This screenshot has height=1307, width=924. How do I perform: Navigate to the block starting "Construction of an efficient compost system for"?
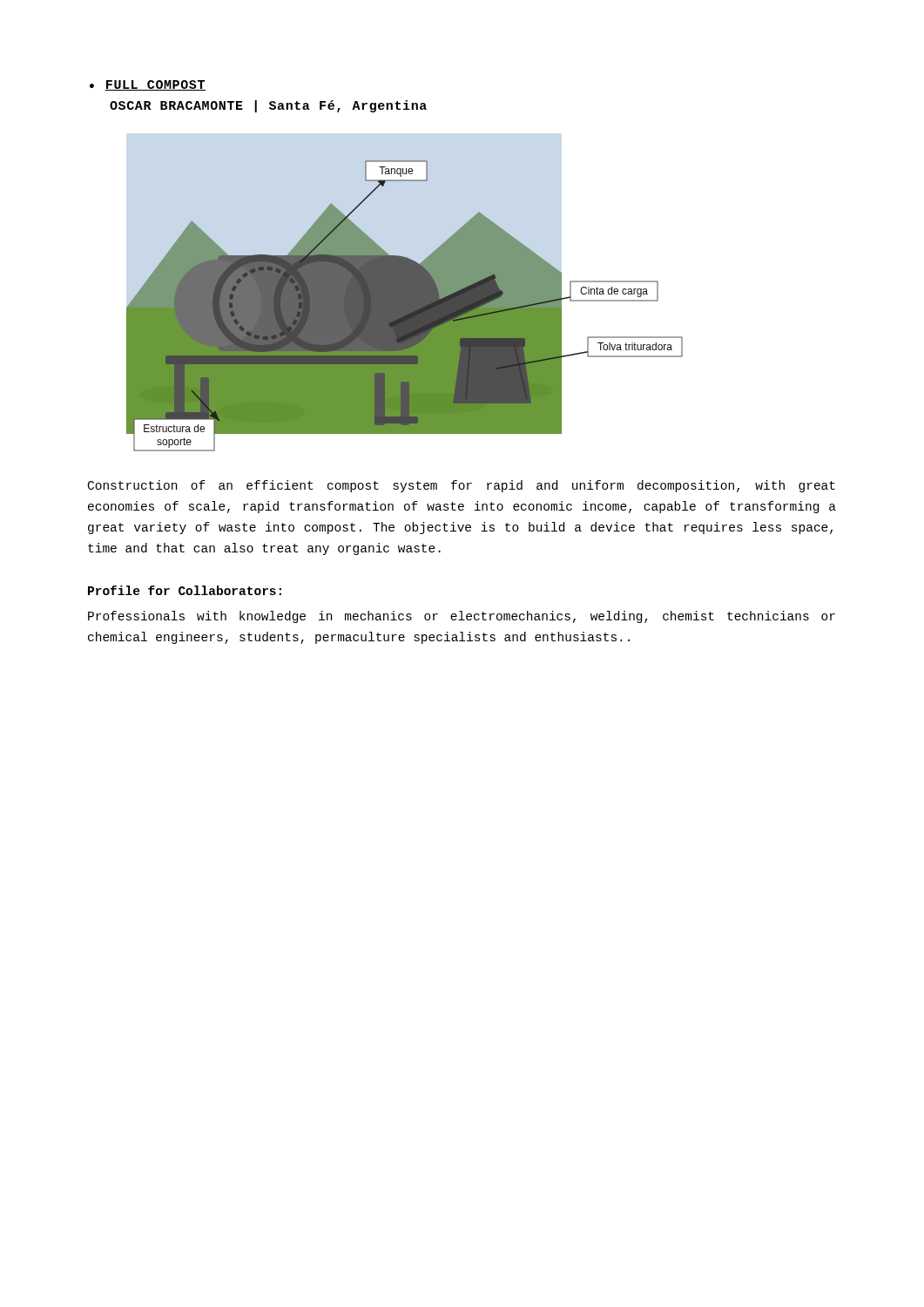tap(462, 518)
